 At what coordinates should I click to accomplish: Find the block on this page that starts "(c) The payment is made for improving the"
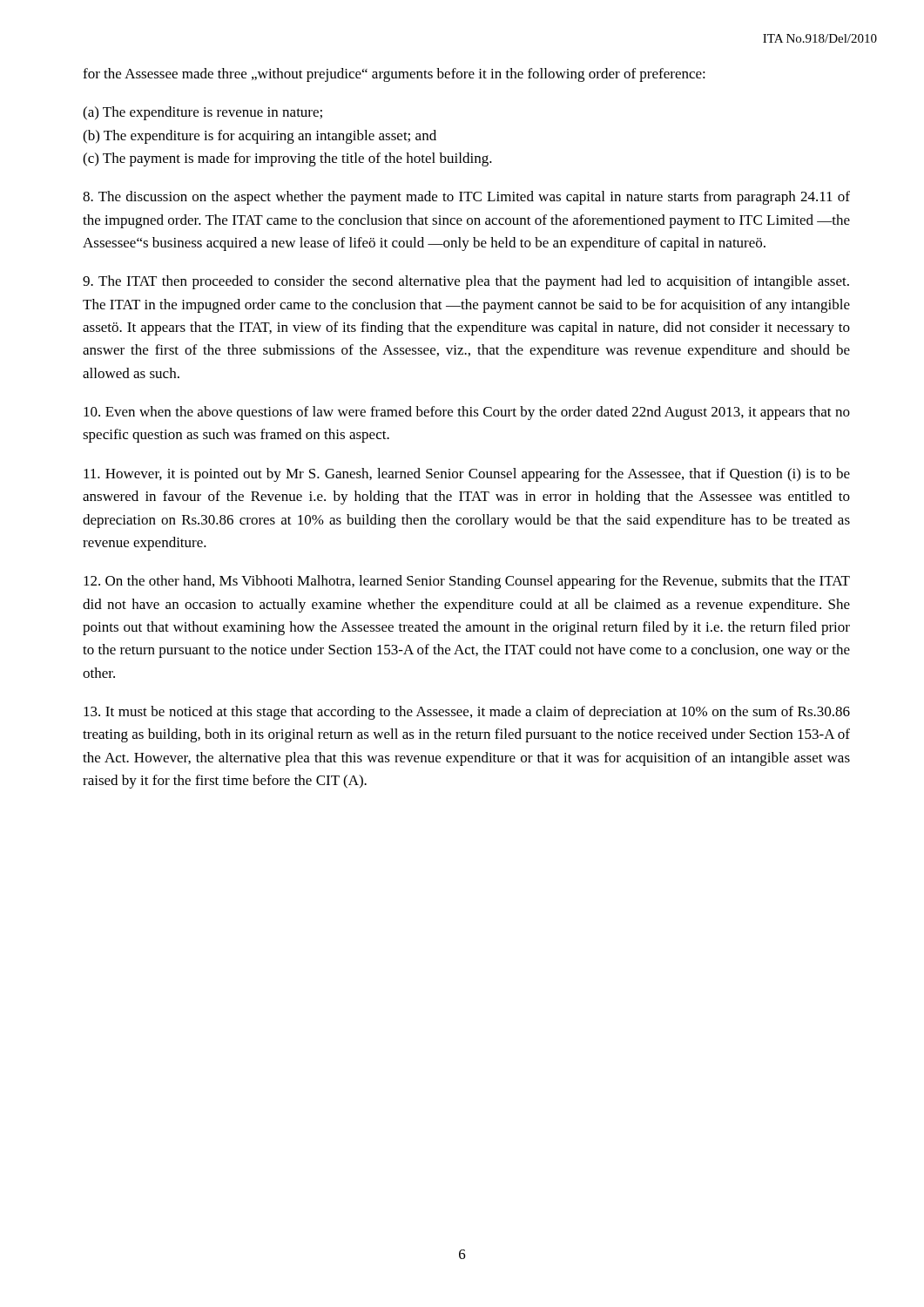(288, 158)
